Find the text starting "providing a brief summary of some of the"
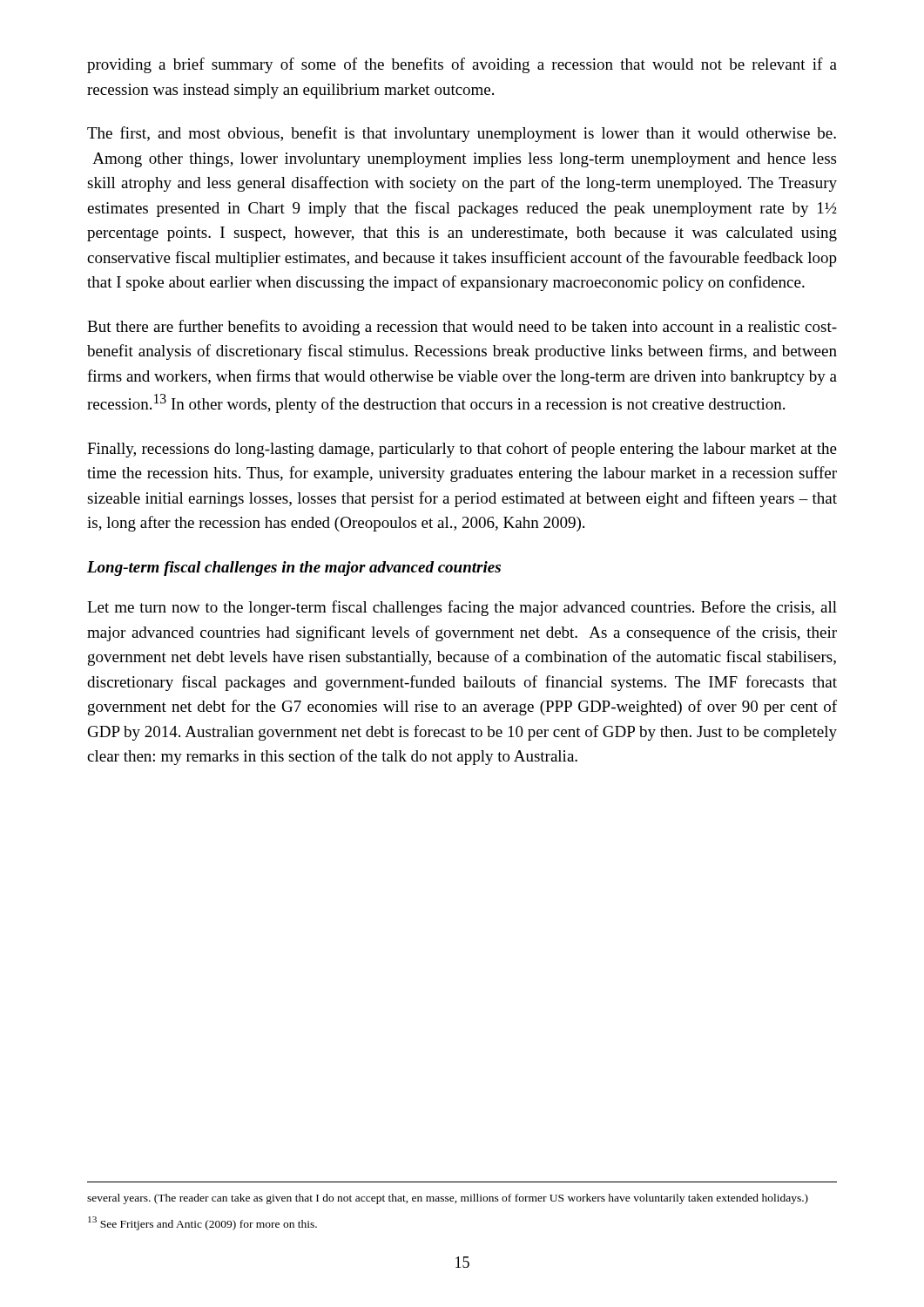 pyautogui.click(x=462, y=76)
